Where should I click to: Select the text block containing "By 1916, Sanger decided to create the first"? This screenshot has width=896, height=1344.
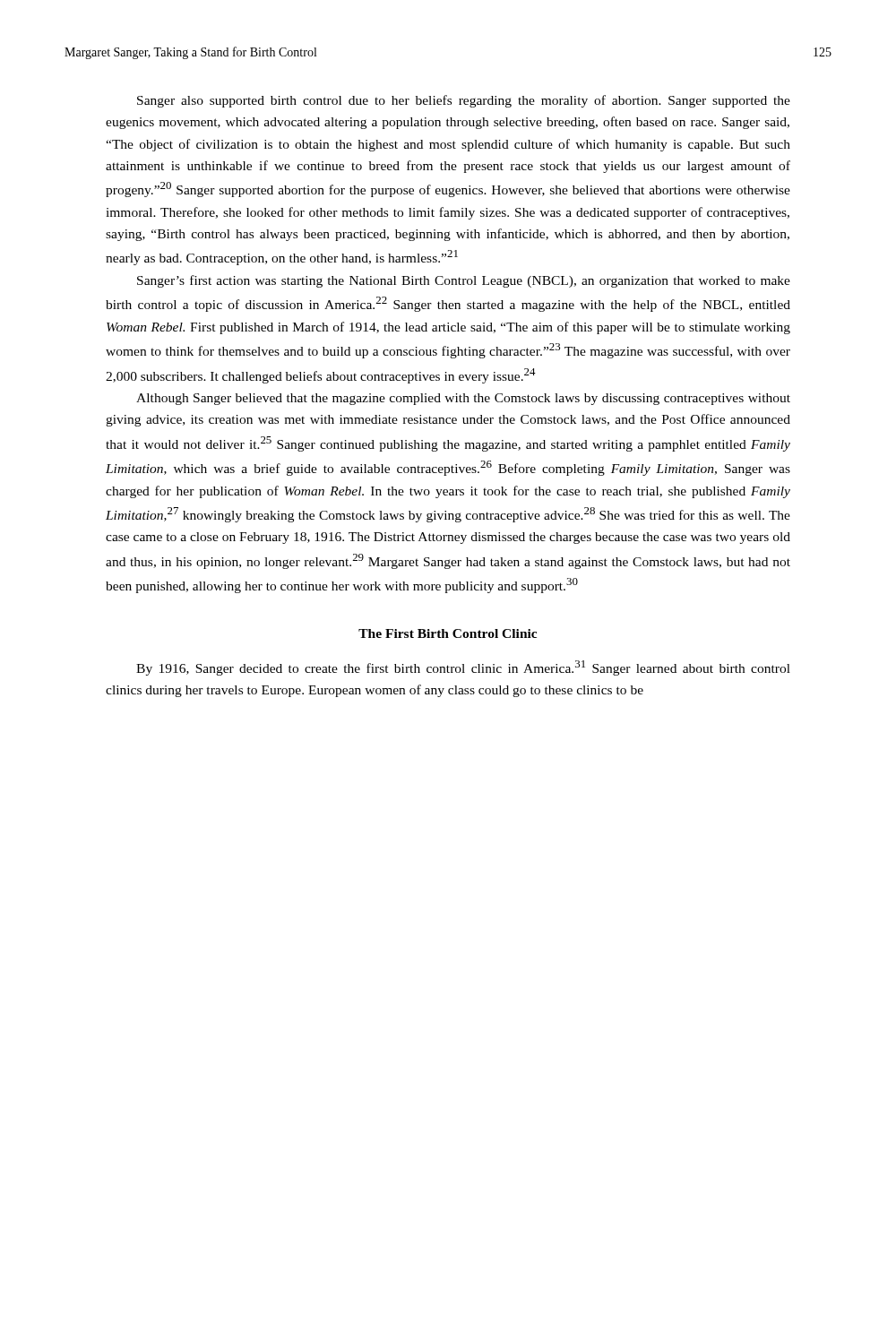[448, 678]
